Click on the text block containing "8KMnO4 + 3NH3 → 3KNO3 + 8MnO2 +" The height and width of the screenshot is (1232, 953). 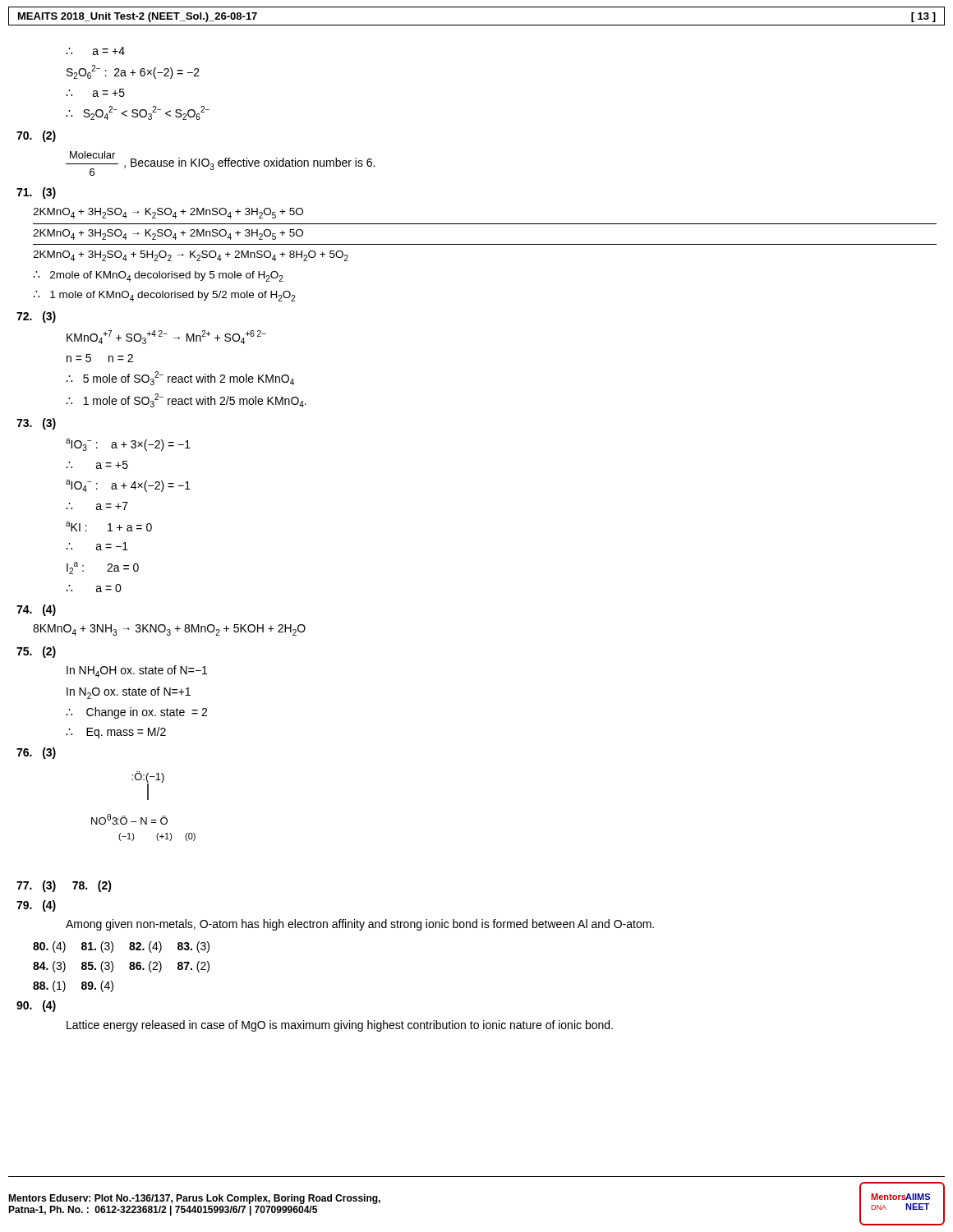(169, 630)
